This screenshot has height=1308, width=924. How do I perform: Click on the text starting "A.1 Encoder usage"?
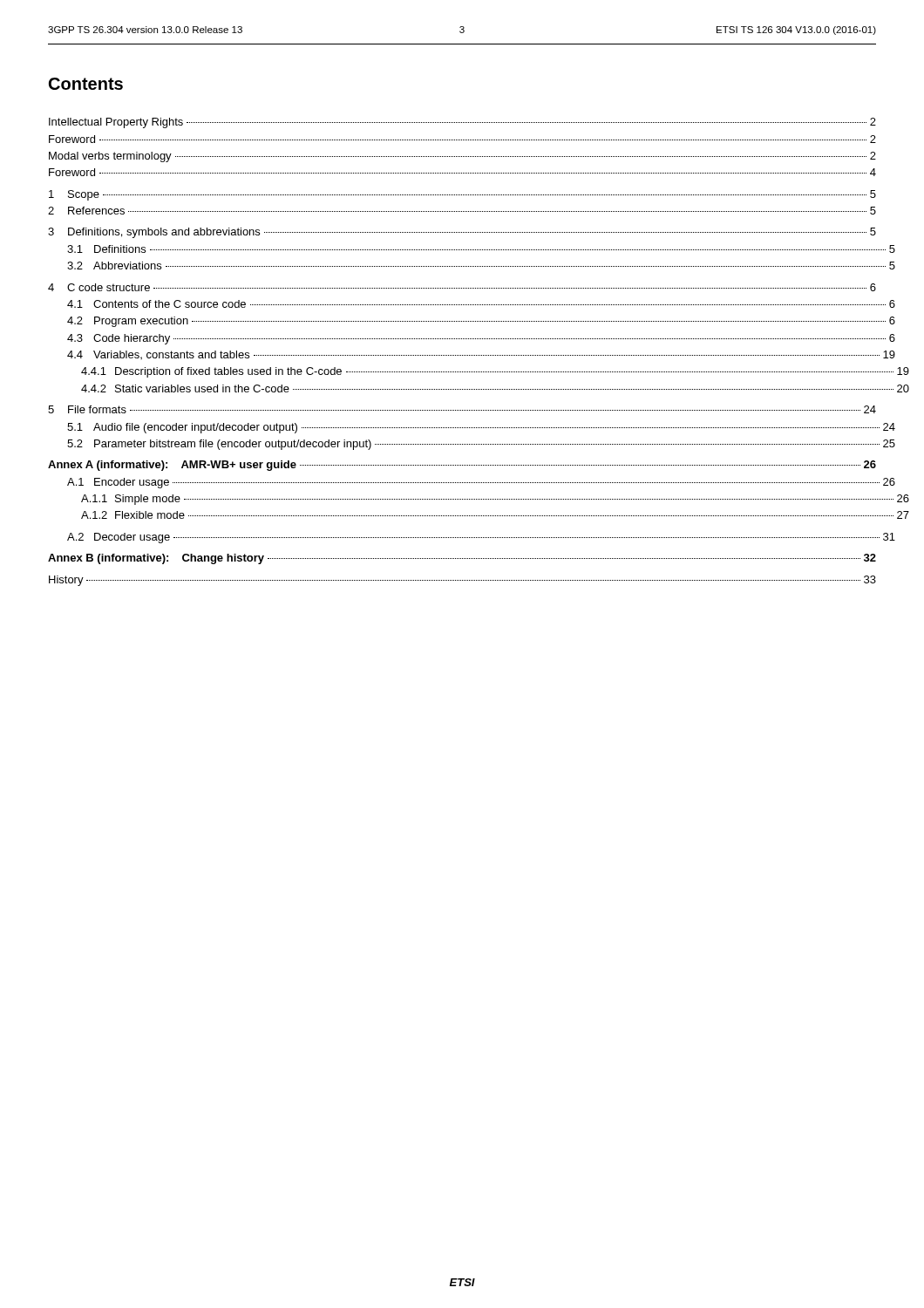[x=481, y=481]
